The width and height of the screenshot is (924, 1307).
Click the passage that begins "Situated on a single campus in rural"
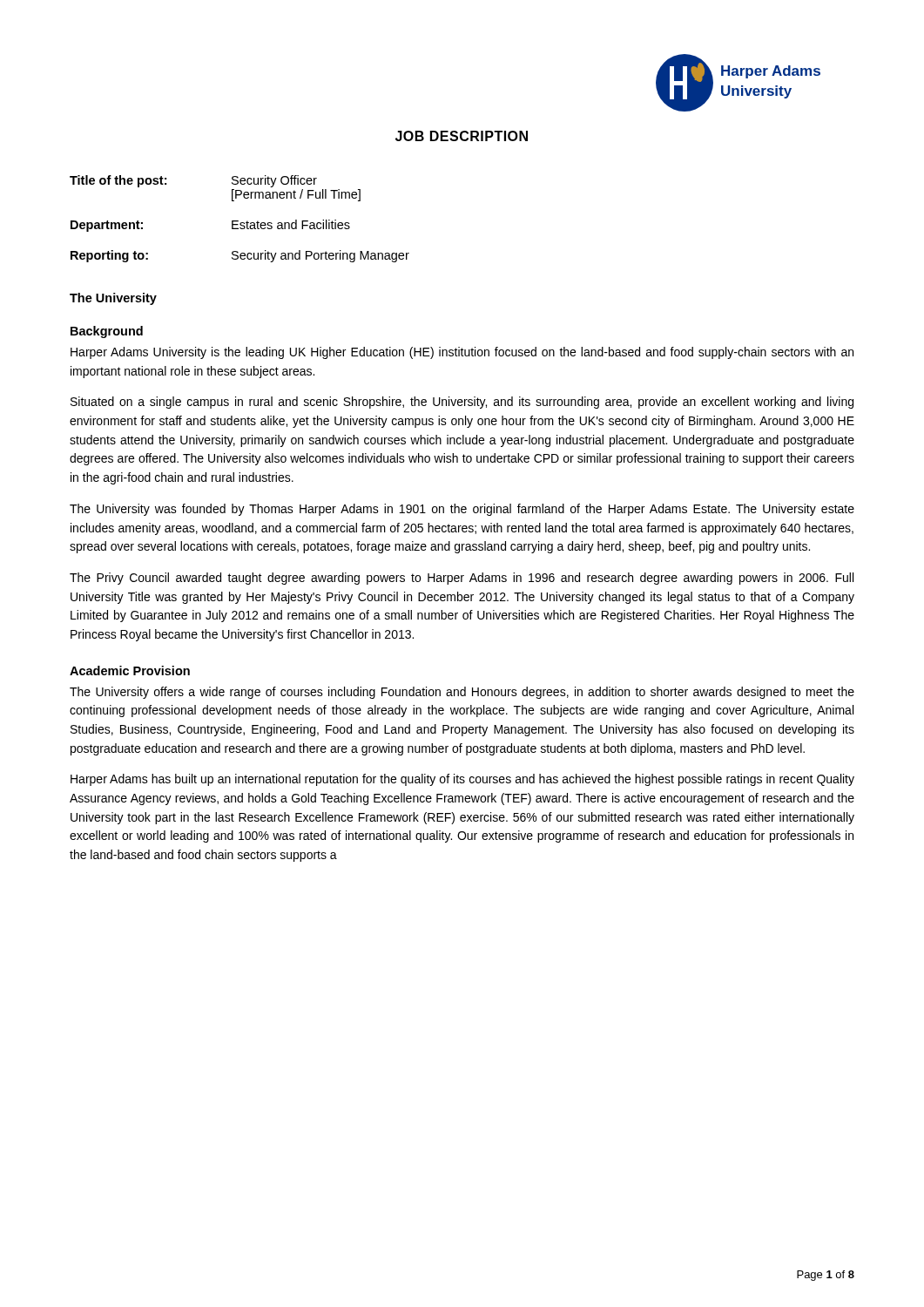(x=462, y=440)
